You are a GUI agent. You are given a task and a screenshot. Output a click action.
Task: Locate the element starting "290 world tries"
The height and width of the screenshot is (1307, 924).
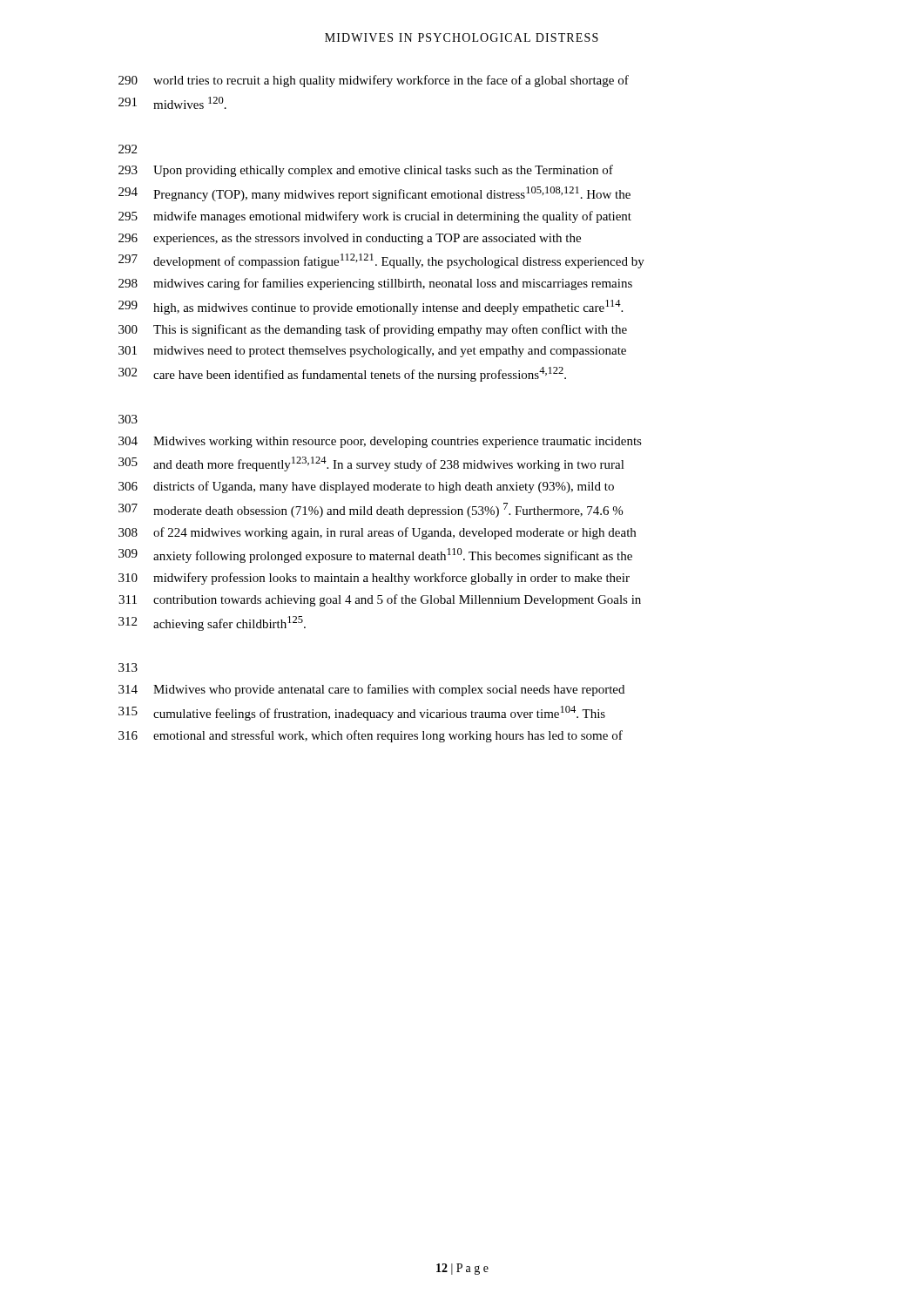click(x=374, y=81)
